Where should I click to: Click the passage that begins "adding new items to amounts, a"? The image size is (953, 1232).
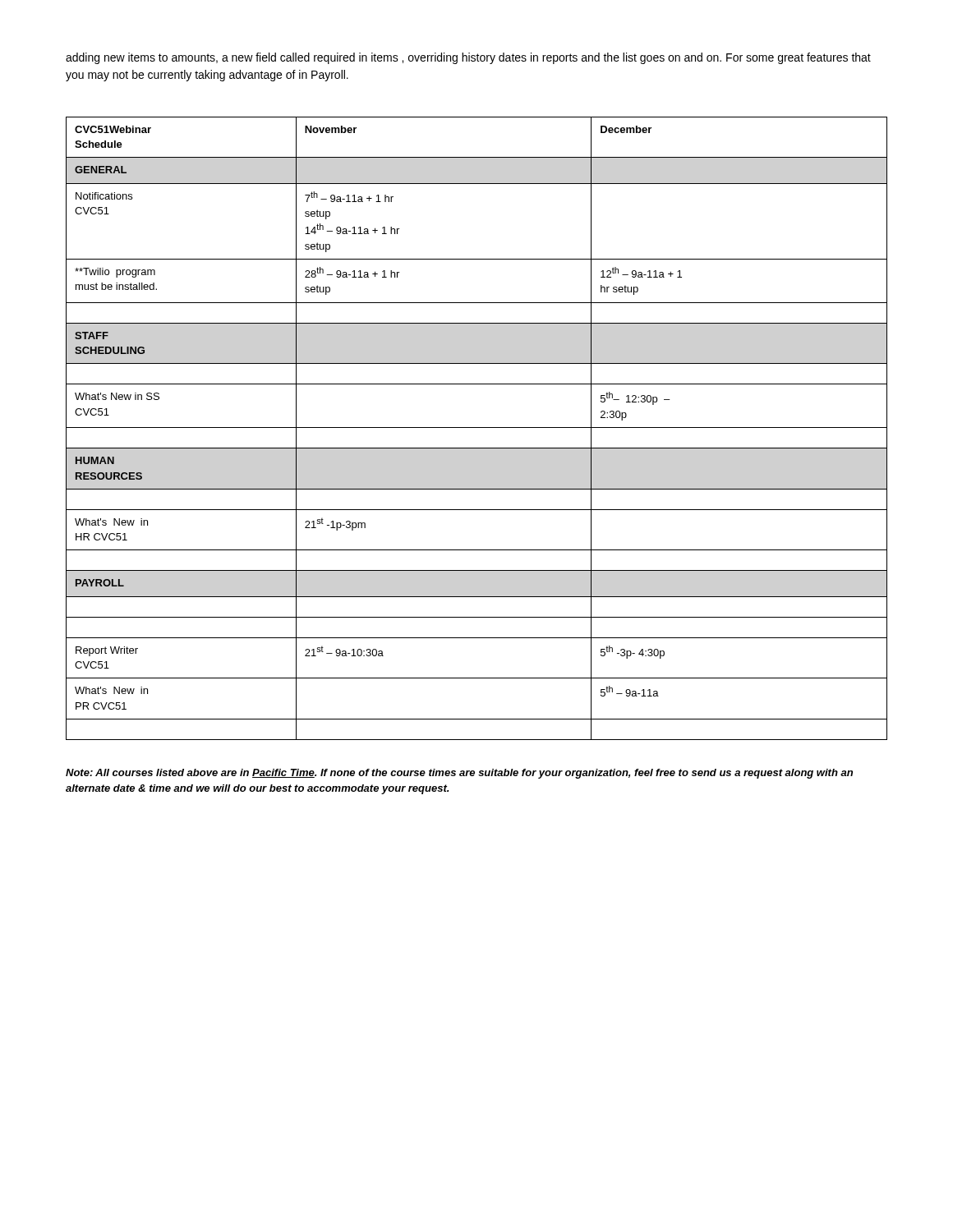click(468, 66)
